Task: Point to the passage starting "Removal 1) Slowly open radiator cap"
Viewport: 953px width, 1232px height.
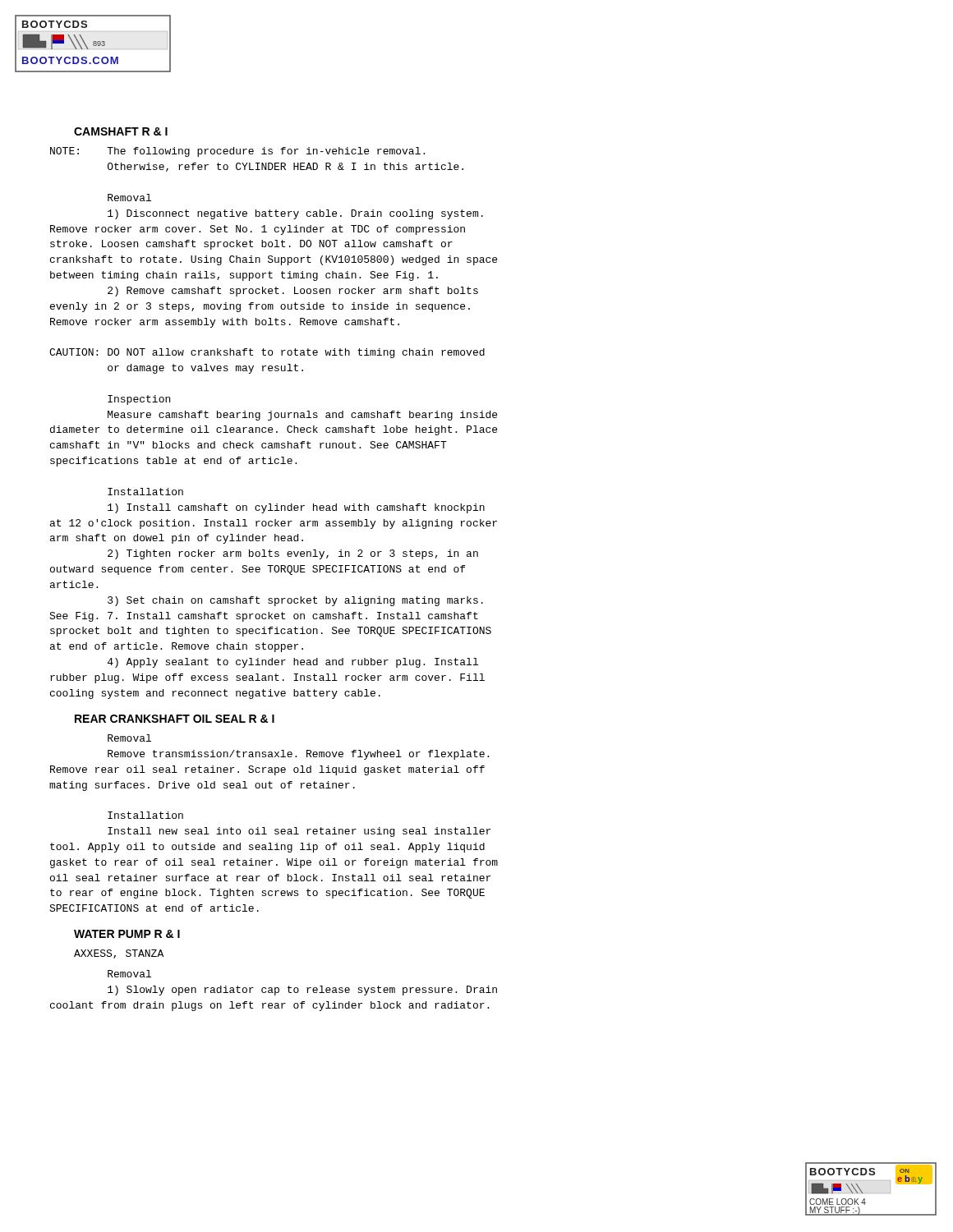Action: click(x=274, y=990)
